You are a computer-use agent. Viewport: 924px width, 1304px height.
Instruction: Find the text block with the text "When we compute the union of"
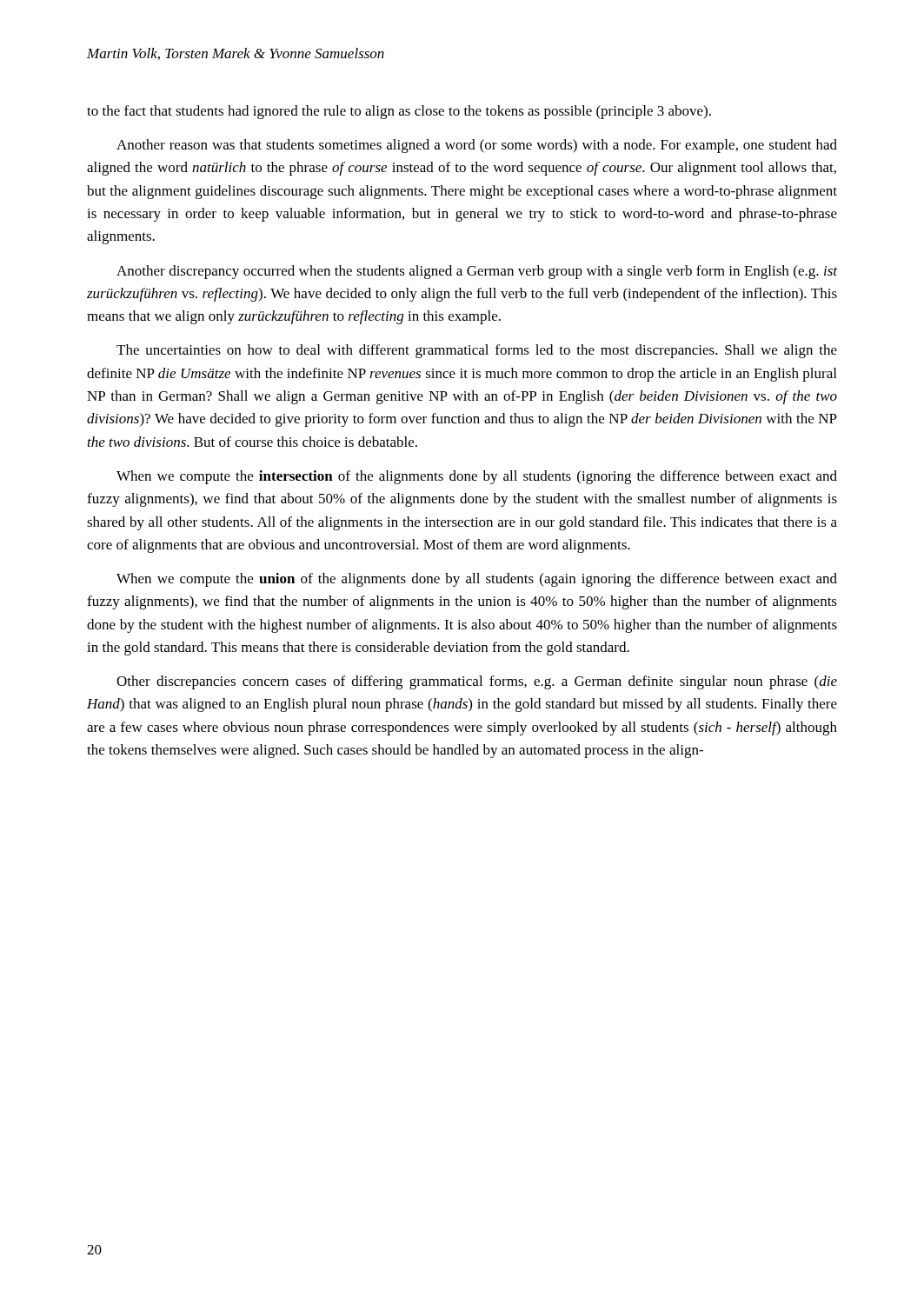click(462, 613)
